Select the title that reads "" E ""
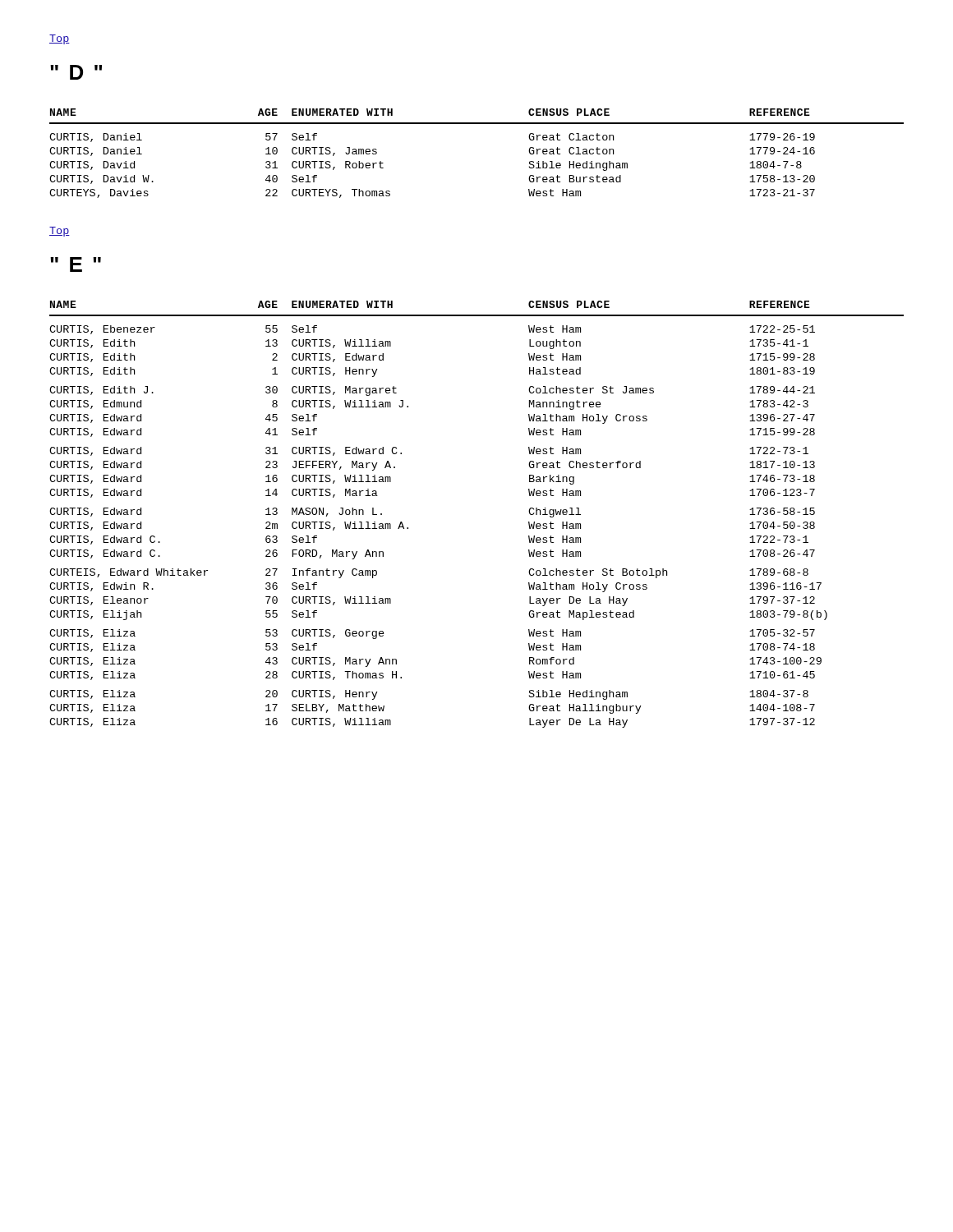This screenshot has width=953, height=1232. (77, 265)
